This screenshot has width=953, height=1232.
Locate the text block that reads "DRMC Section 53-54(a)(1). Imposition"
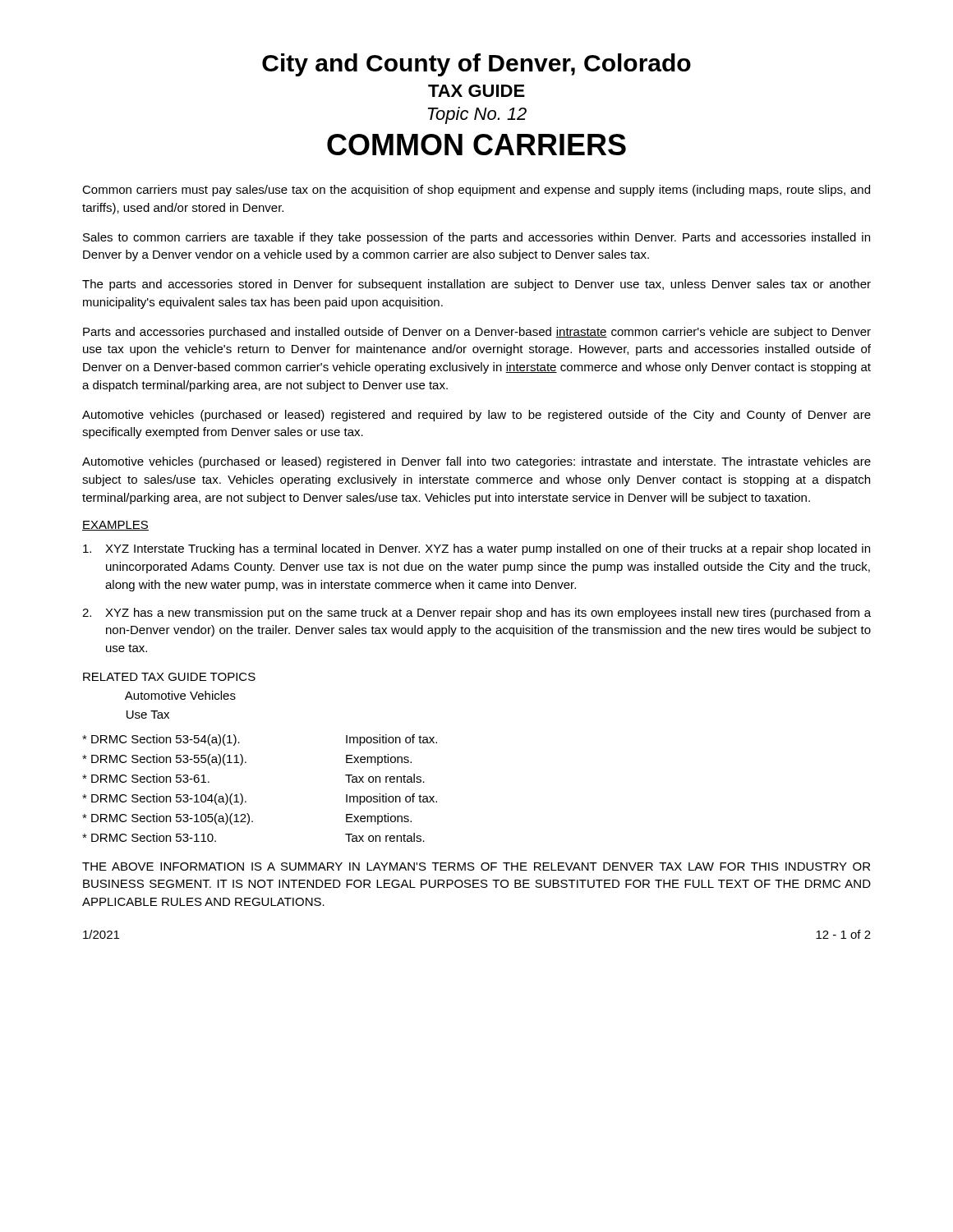coord(160,740)
